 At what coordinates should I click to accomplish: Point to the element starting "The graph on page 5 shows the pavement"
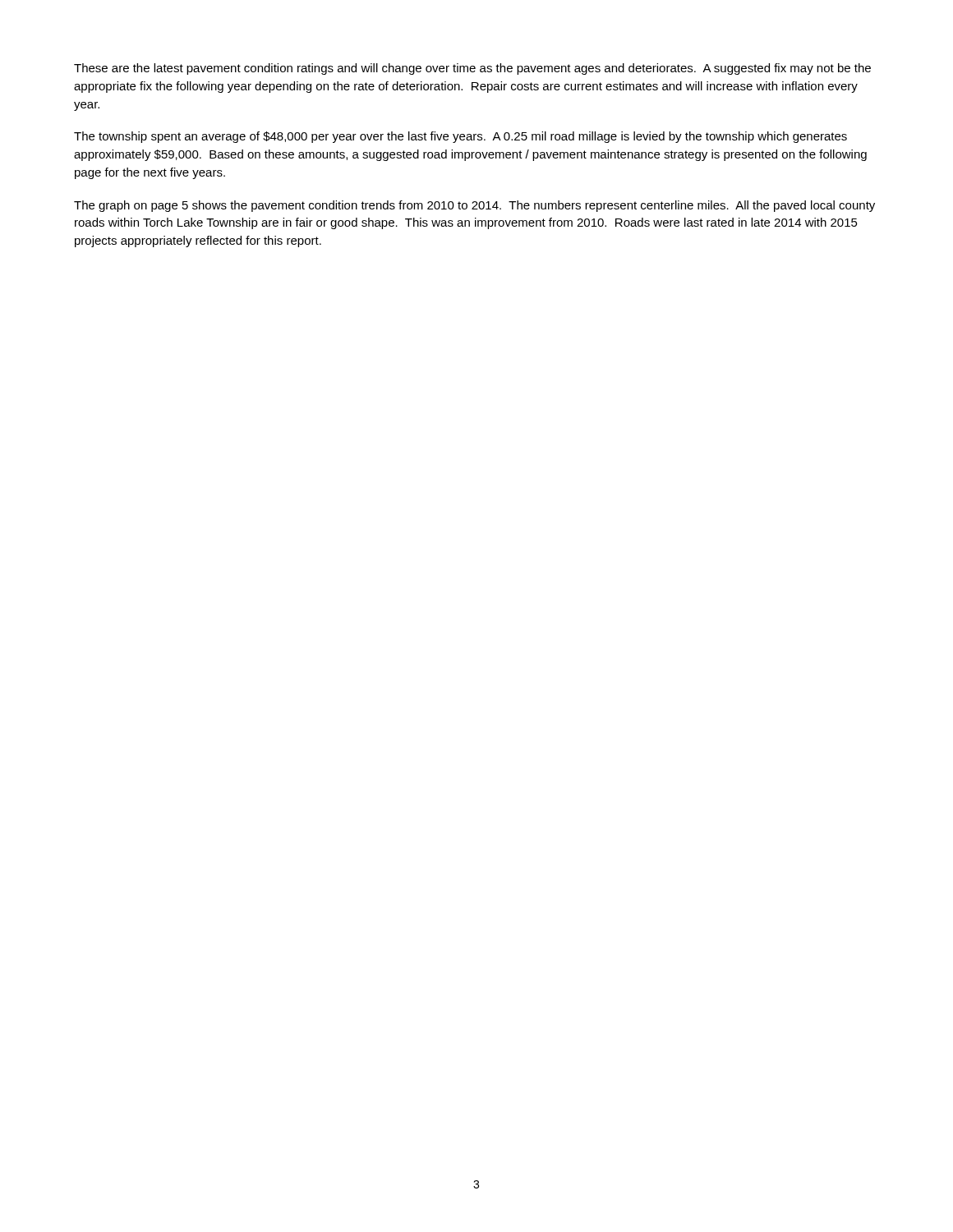coord(475,222)
